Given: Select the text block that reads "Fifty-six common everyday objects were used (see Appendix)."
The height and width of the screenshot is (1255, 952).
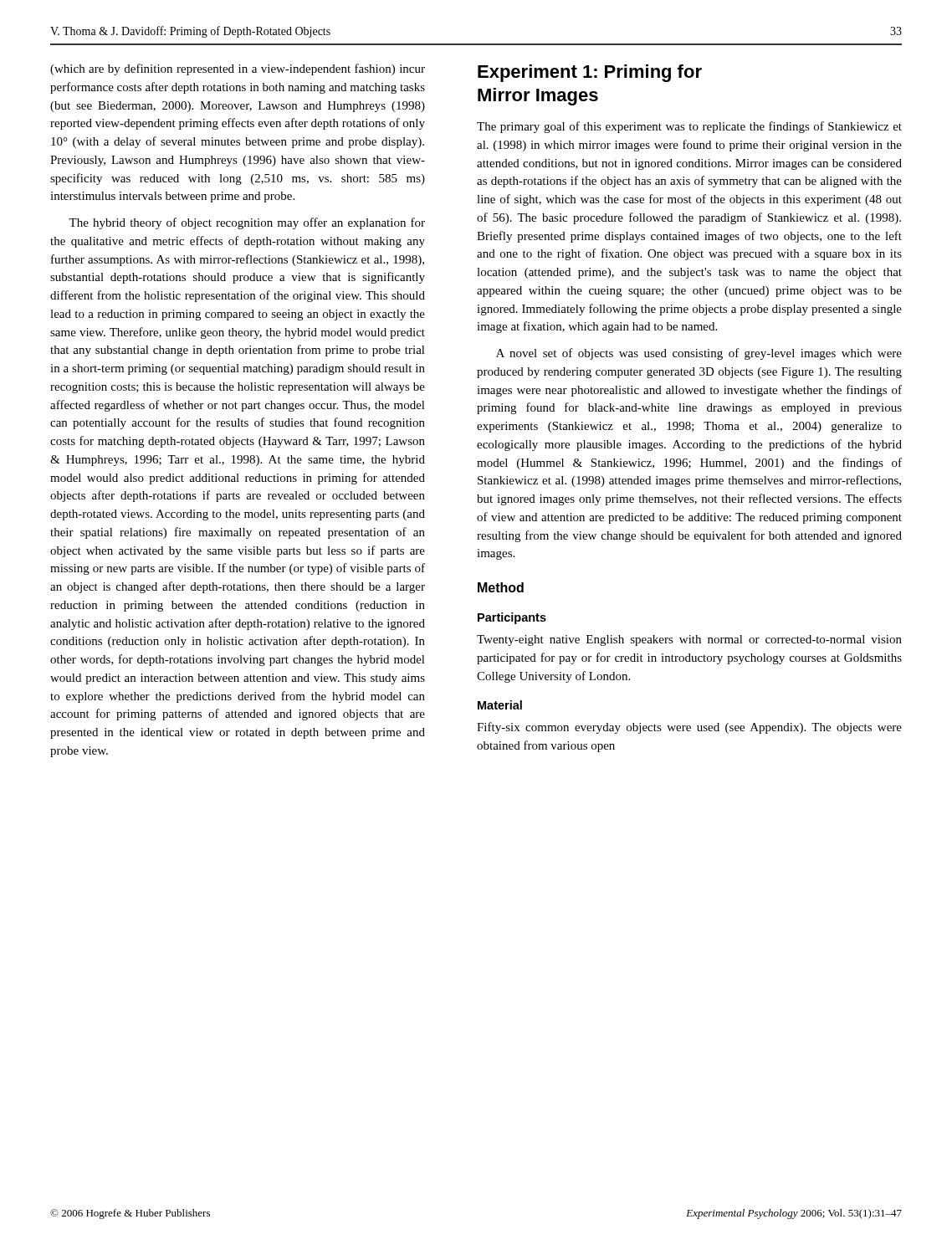Looking at the screenshot, I should pos(689,737).
